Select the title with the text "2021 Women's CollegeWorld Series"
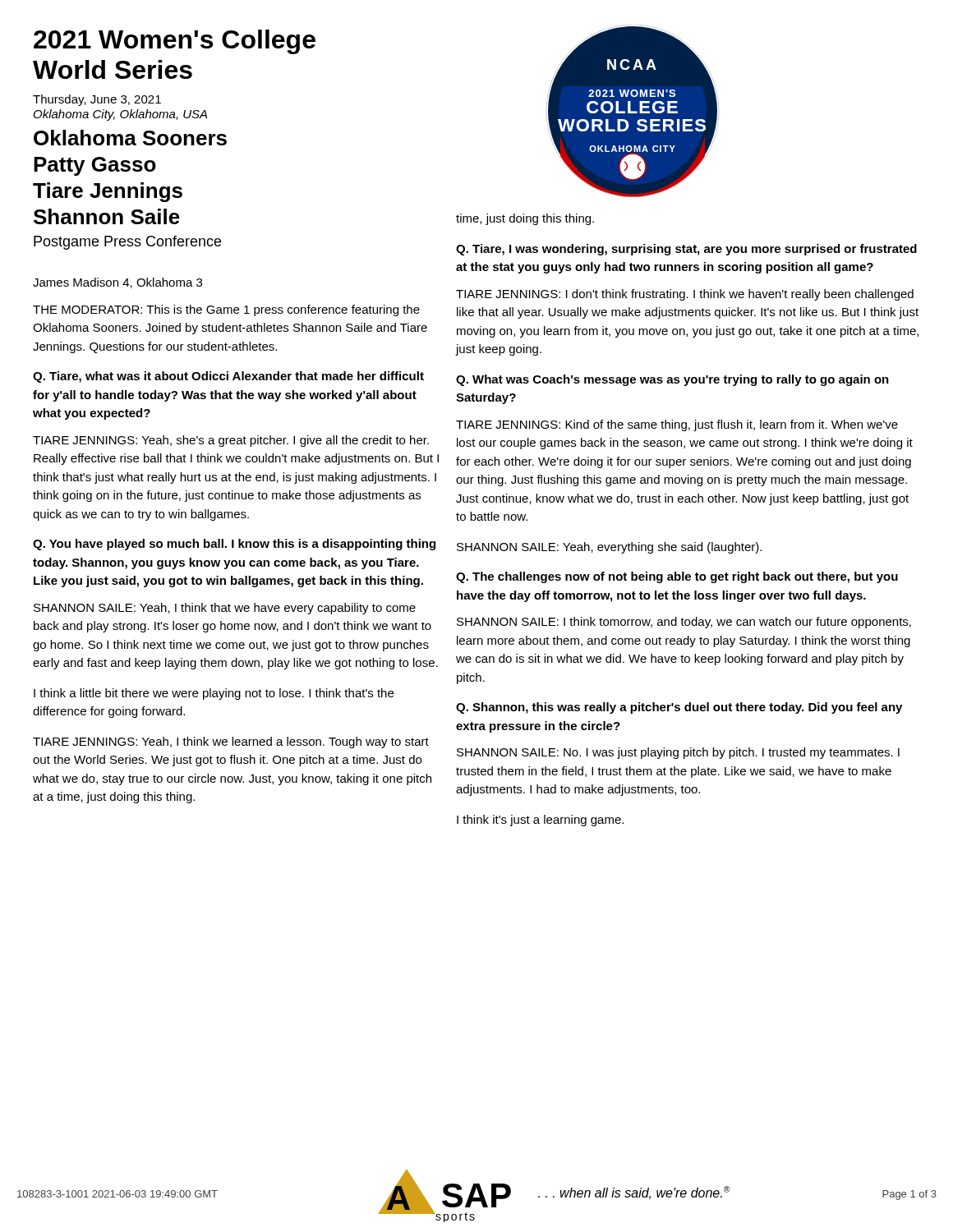 (x=175, y=55)
